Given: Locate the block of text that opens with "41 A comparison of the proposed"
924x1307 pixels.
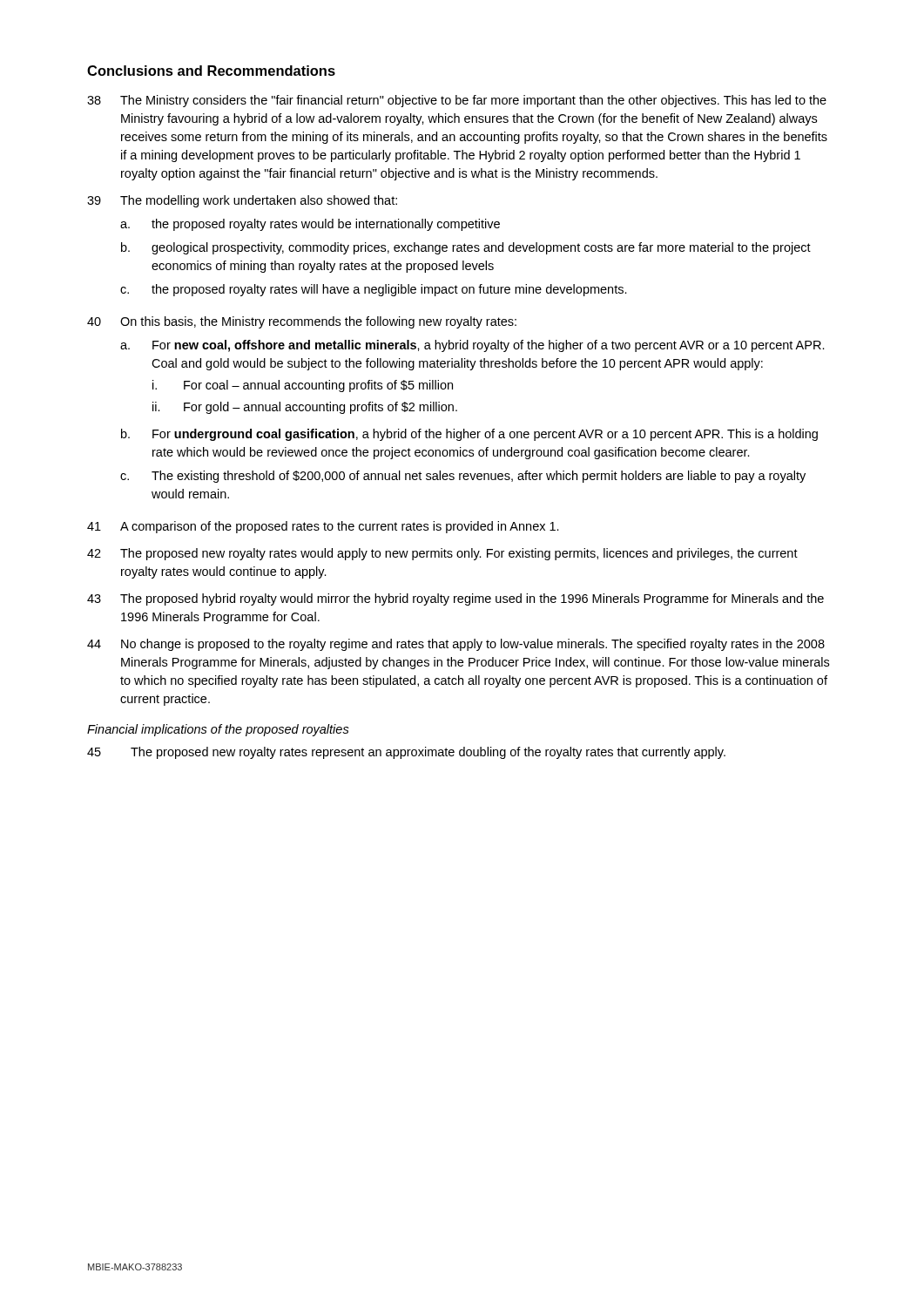Looking at the screenshot, I should click(462, 527).
